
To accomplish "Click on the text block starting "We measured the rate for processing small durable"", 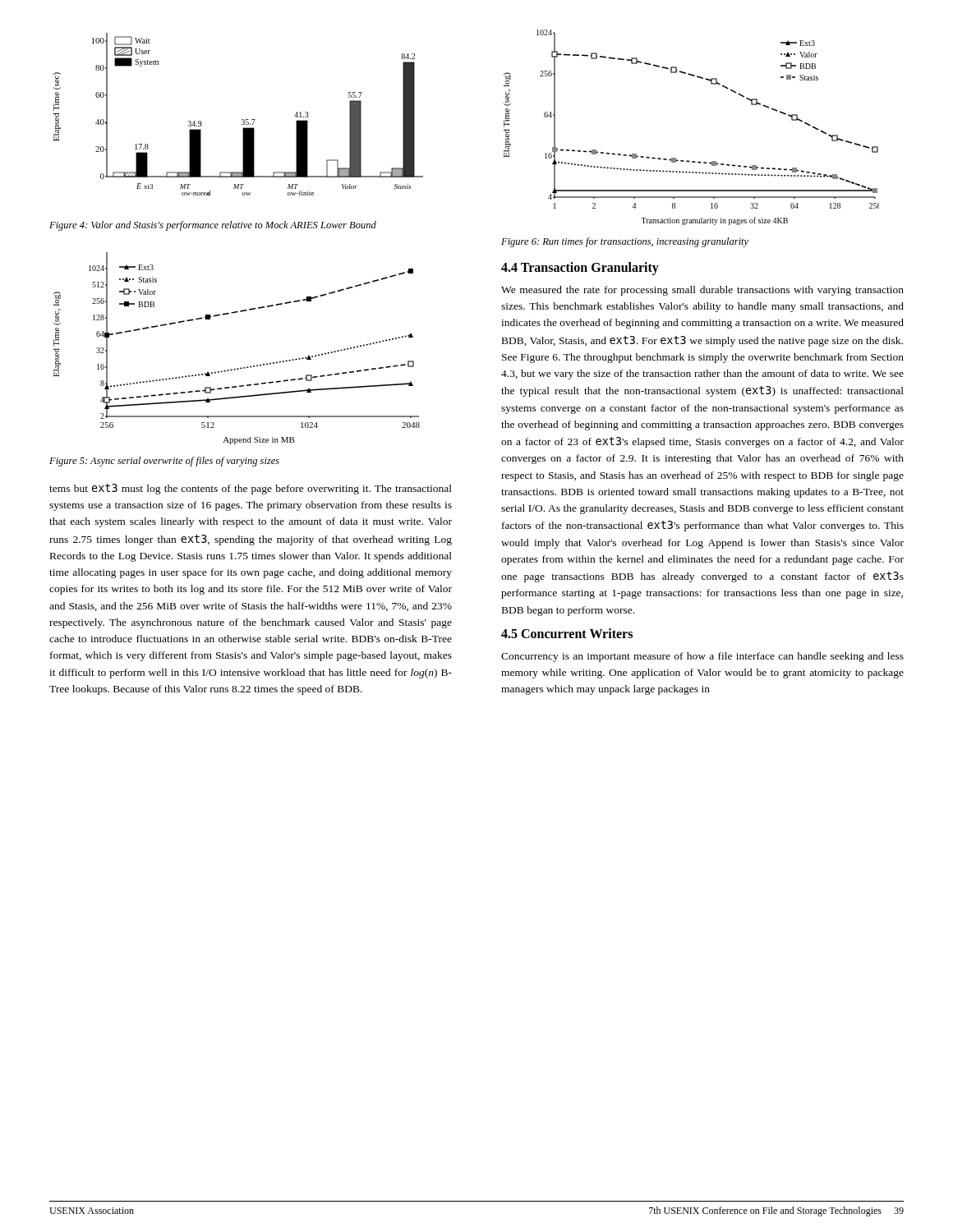I will [702, 450].
